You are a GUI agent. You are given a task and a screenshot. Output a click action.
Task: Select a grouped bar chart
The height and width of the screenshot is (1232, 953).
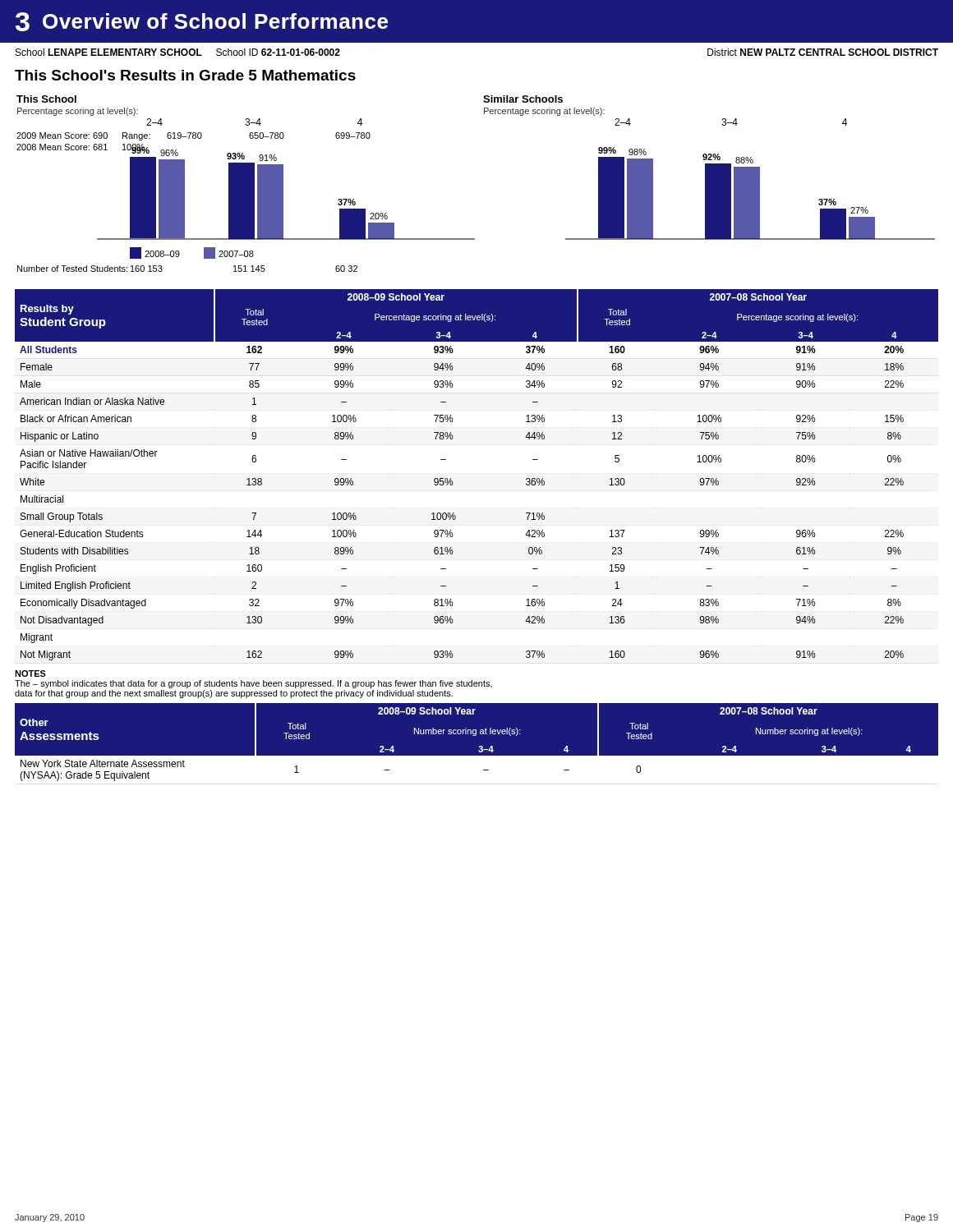pyautogui.click(x=476, y=187)
